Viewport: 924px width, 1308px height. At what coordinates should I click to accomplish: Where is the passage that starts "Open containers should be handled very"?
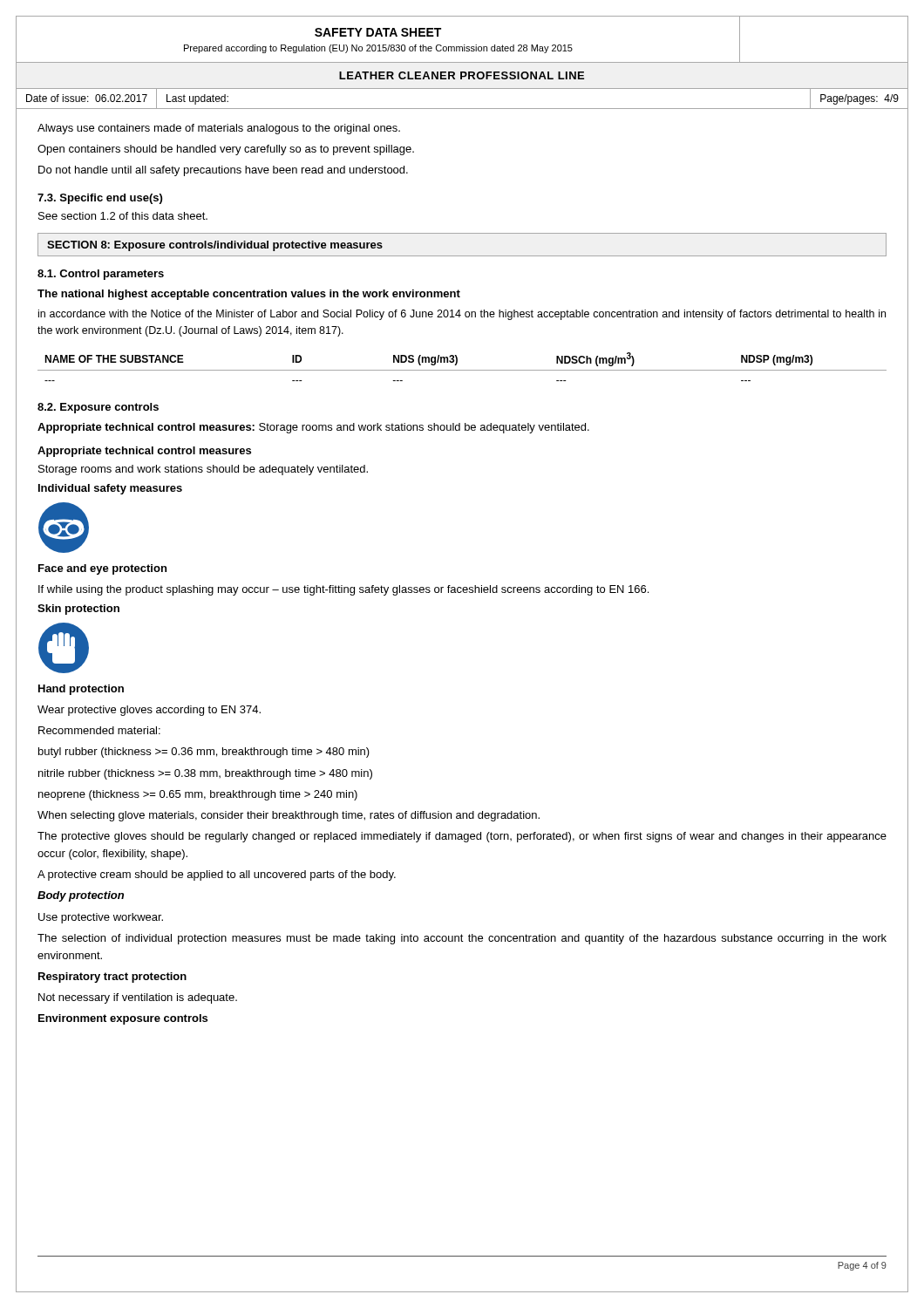(x=226, y=149)
